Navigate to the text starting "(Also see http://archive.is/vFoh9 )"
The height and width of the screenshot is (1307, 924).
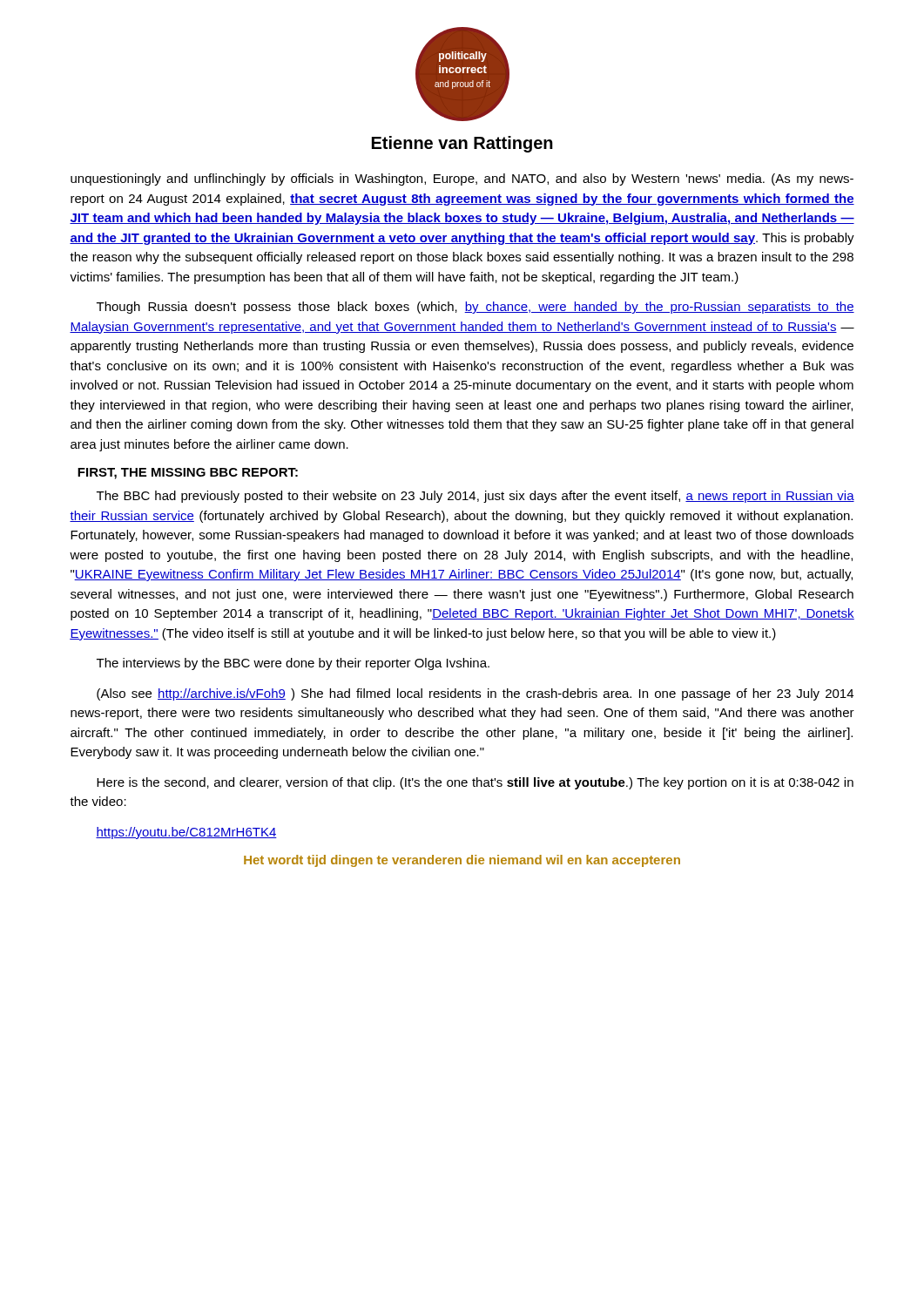(x=462, y=723)
